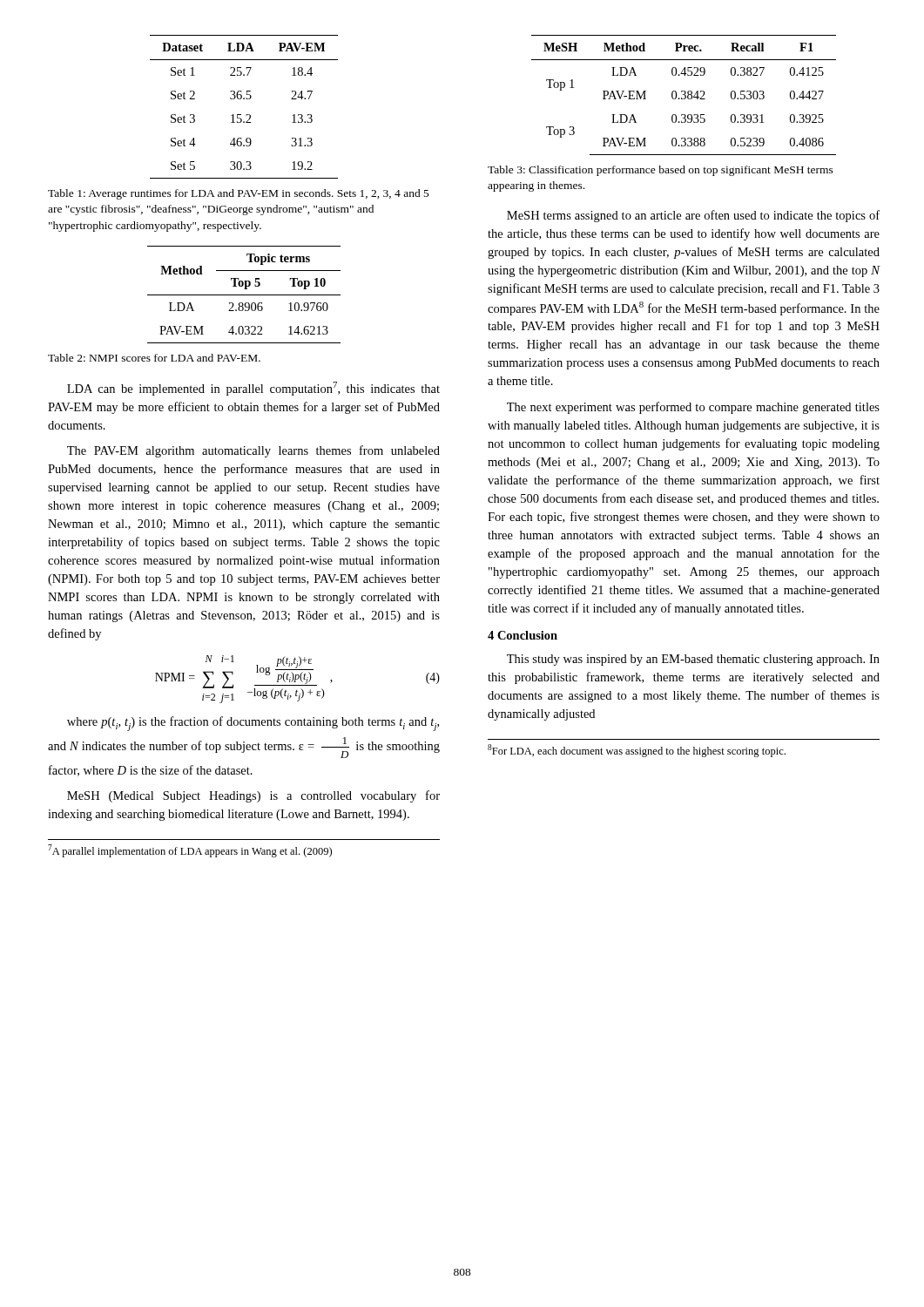Click the passage that begins "The next experiment was performed to"
This screenshot has width=924, height=1307.
coord(684,507)
